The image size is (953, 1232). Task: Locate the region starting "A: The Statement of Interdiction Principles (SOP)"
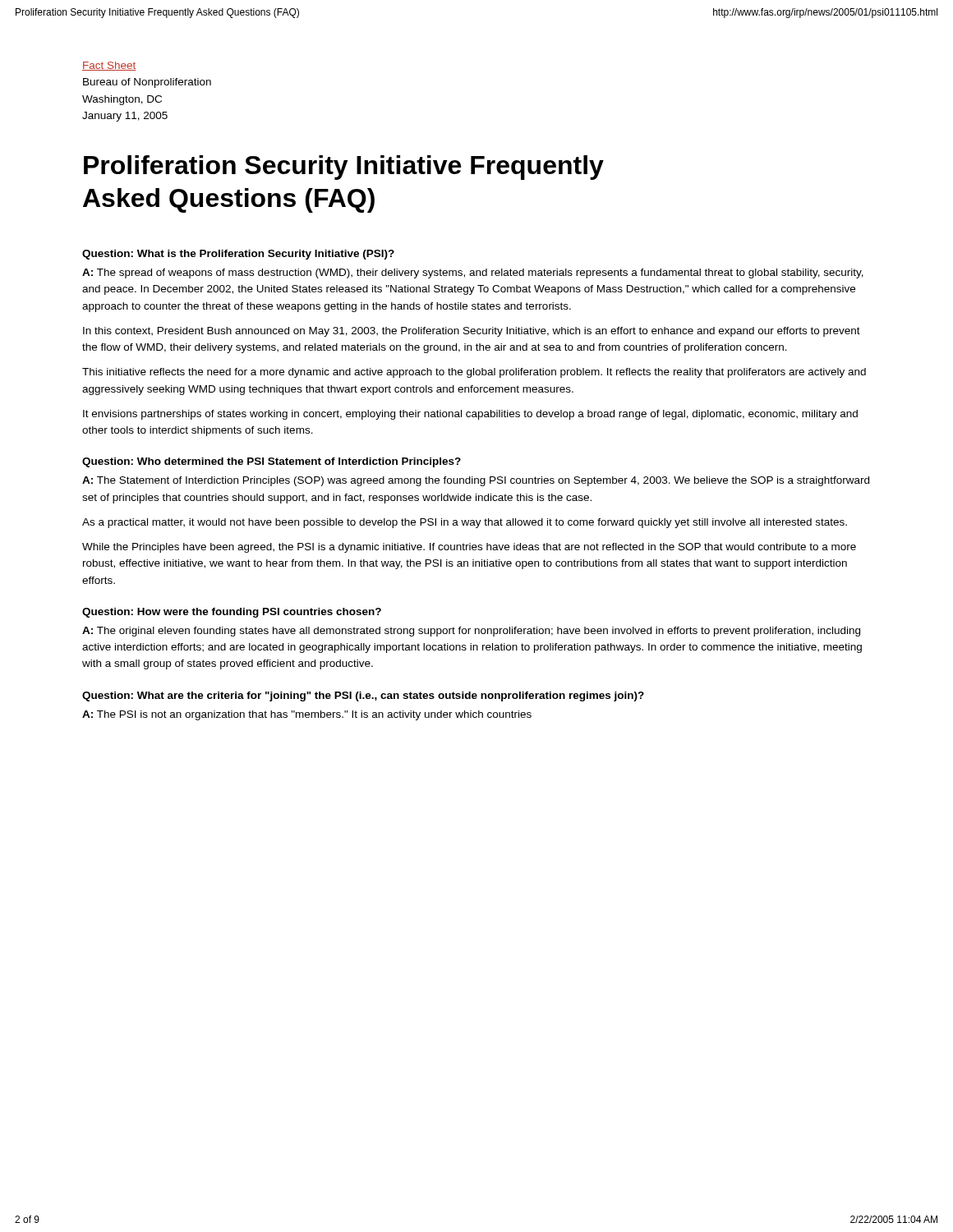(476, 489)
